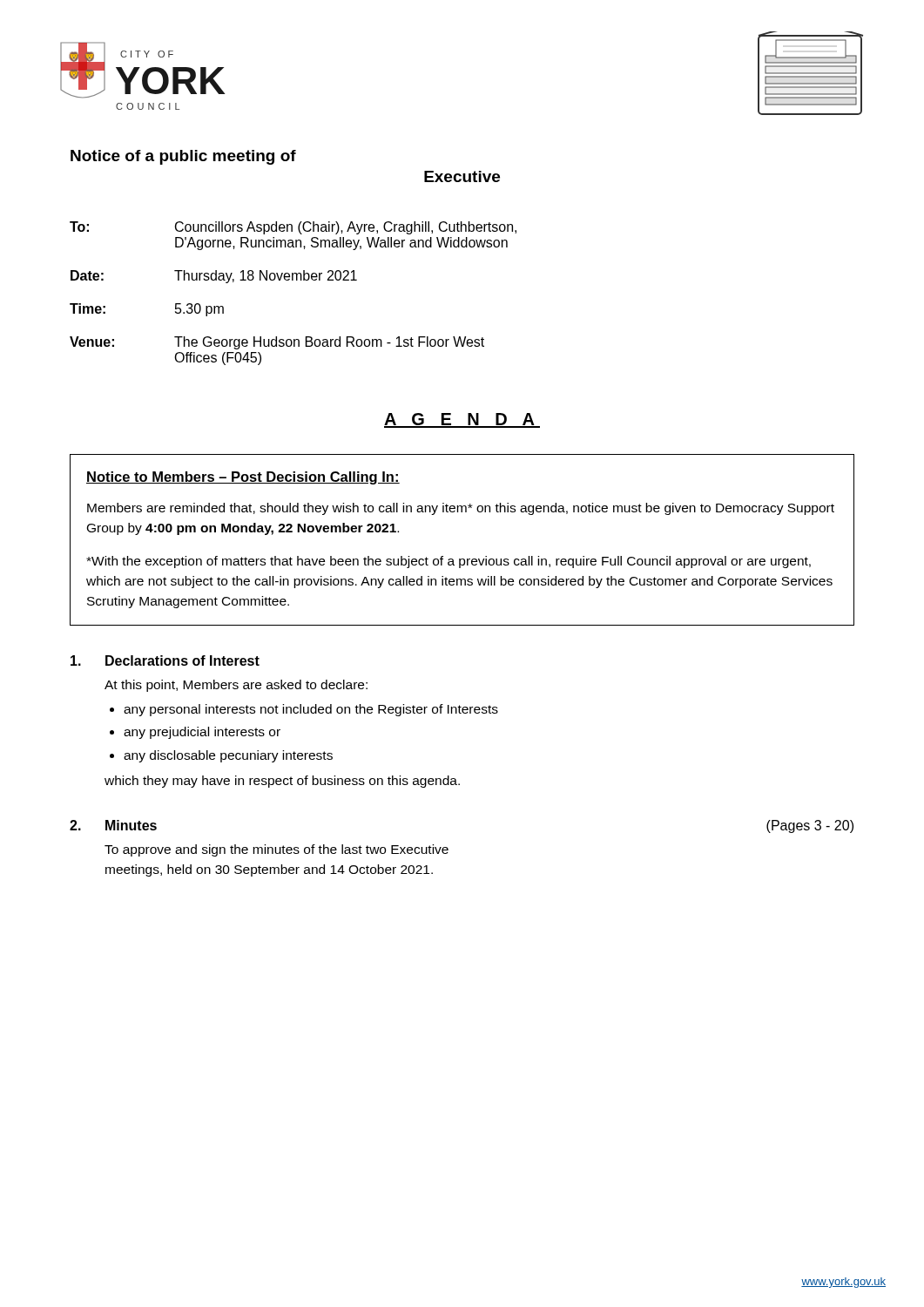This screenshot has height=1307, width=924.
Task: Navigate to the passage starting "Declarations of Interest At"
Action: 462,724
